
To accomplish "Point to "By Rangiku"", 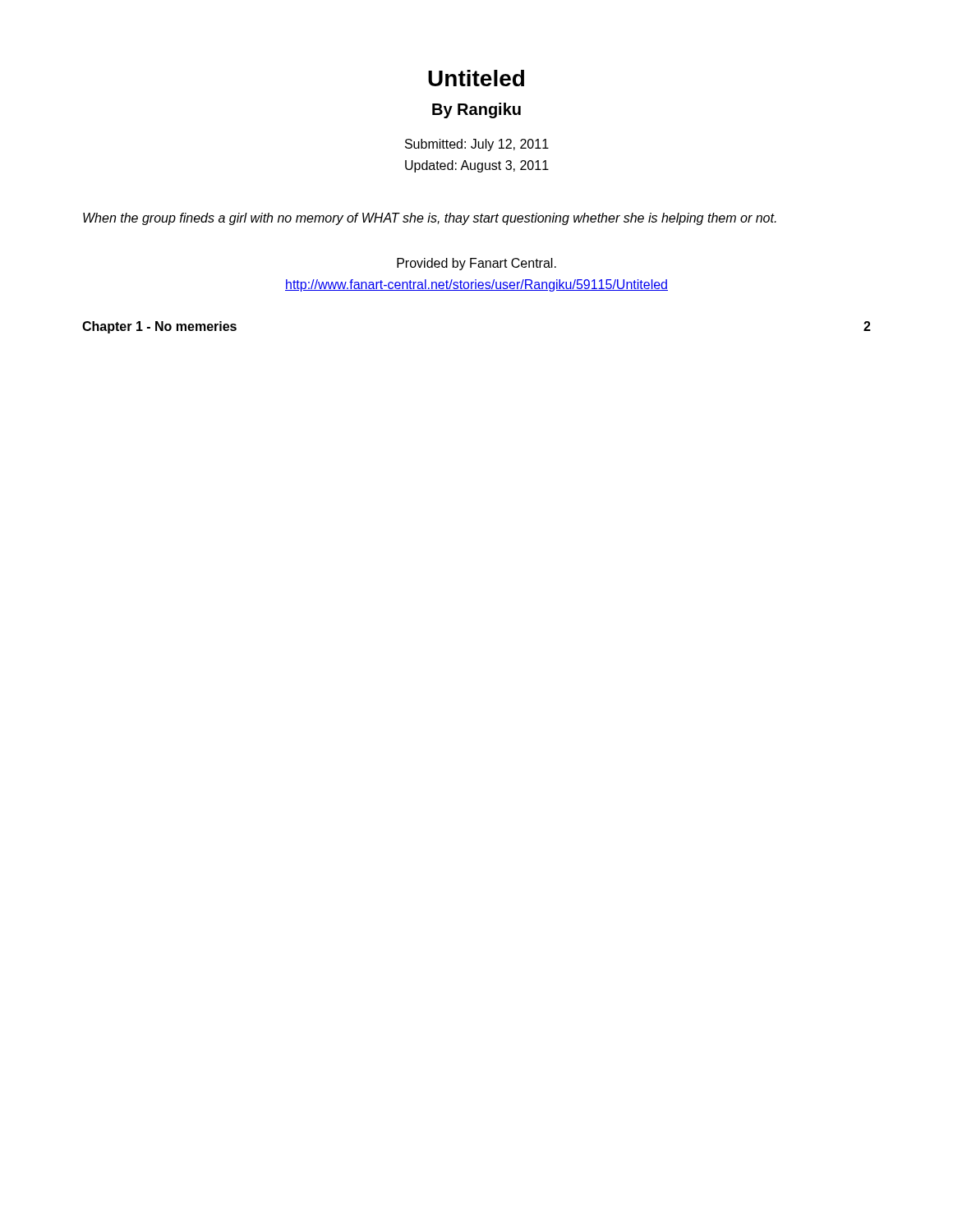I will 476,109.
